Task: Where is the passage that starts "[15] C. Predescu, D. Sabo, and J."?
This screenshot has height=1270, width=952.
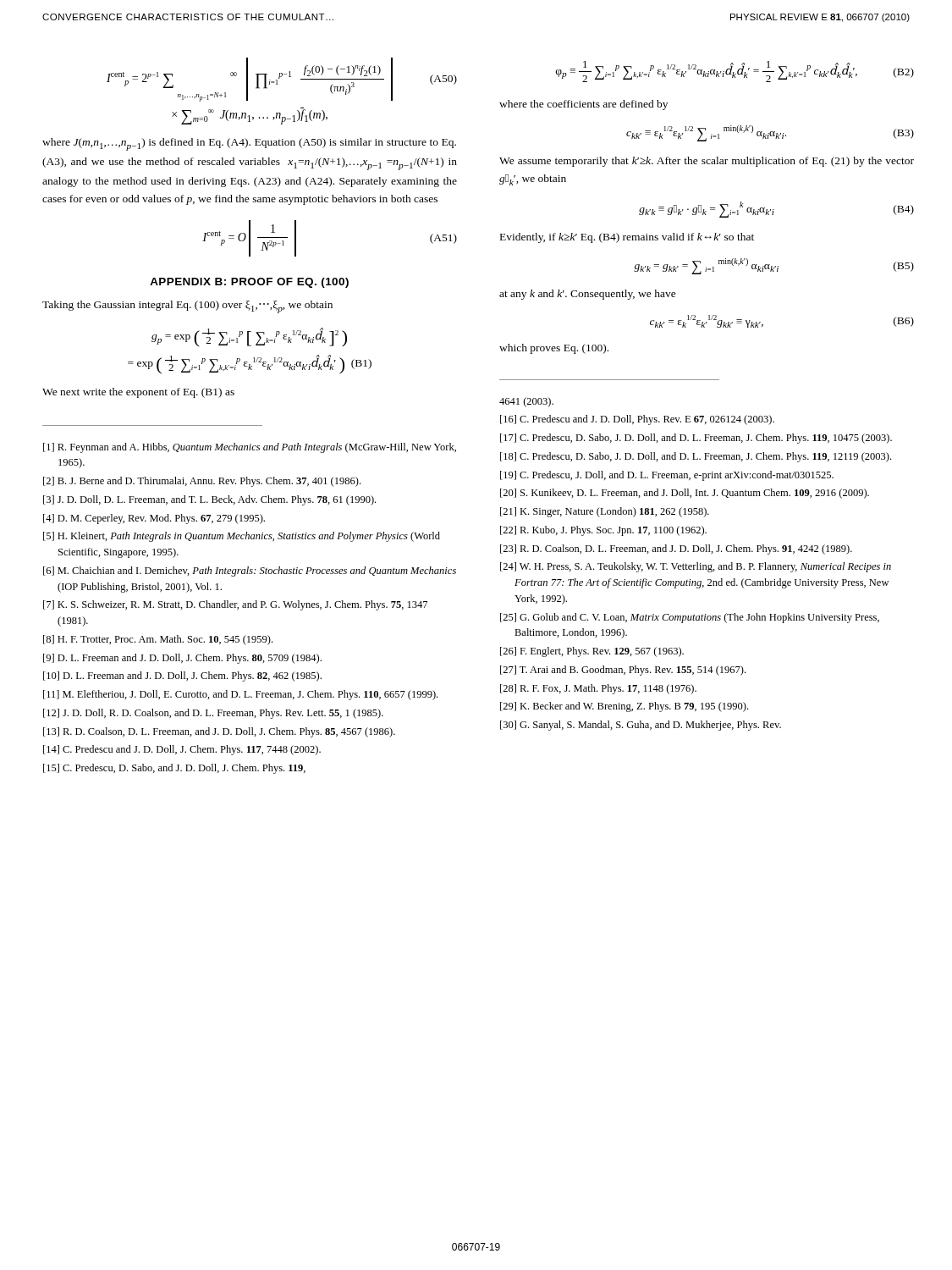Action: 174,768
